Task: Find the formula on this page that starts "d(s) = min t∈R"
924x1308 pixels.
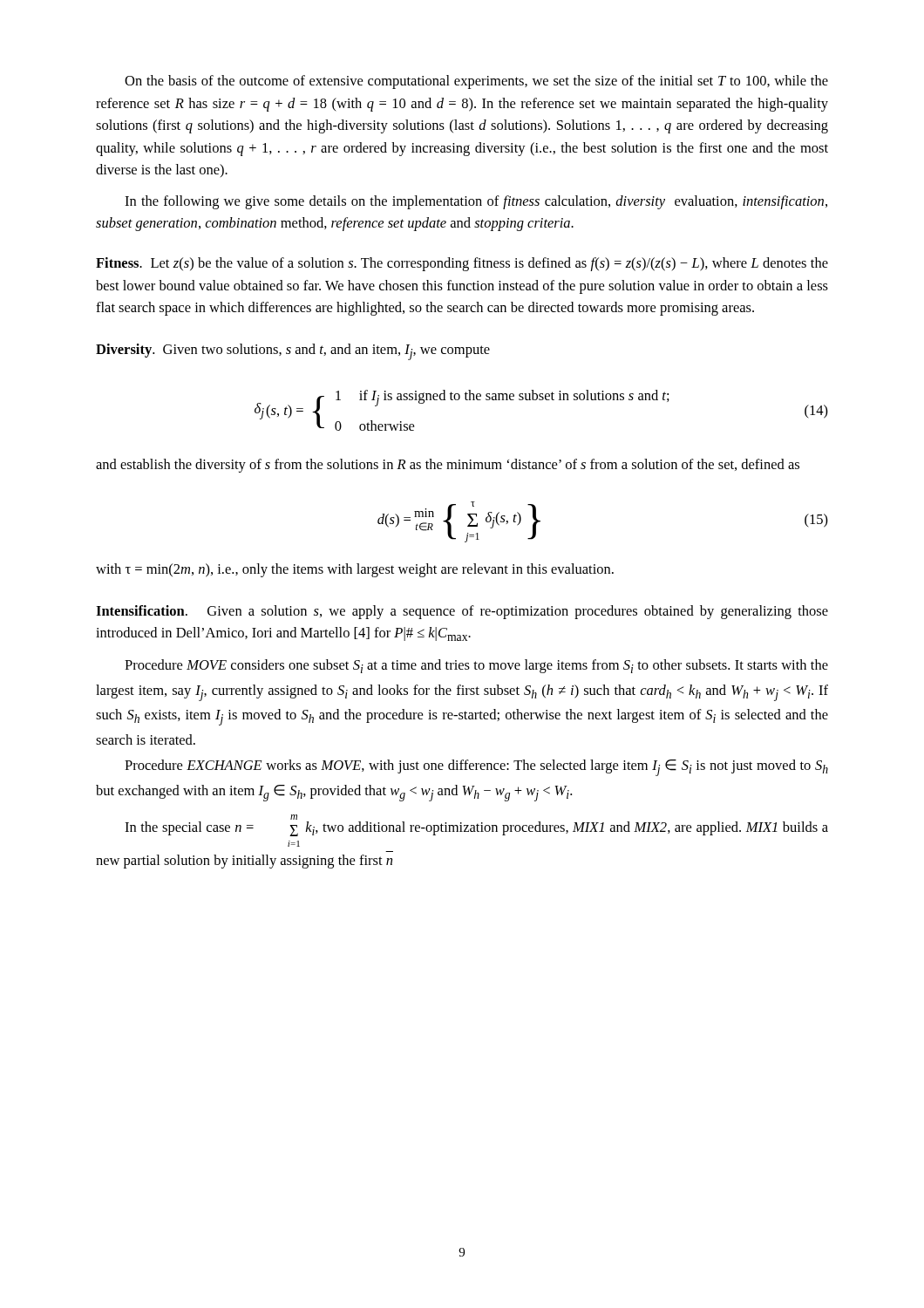Action: 449,522
